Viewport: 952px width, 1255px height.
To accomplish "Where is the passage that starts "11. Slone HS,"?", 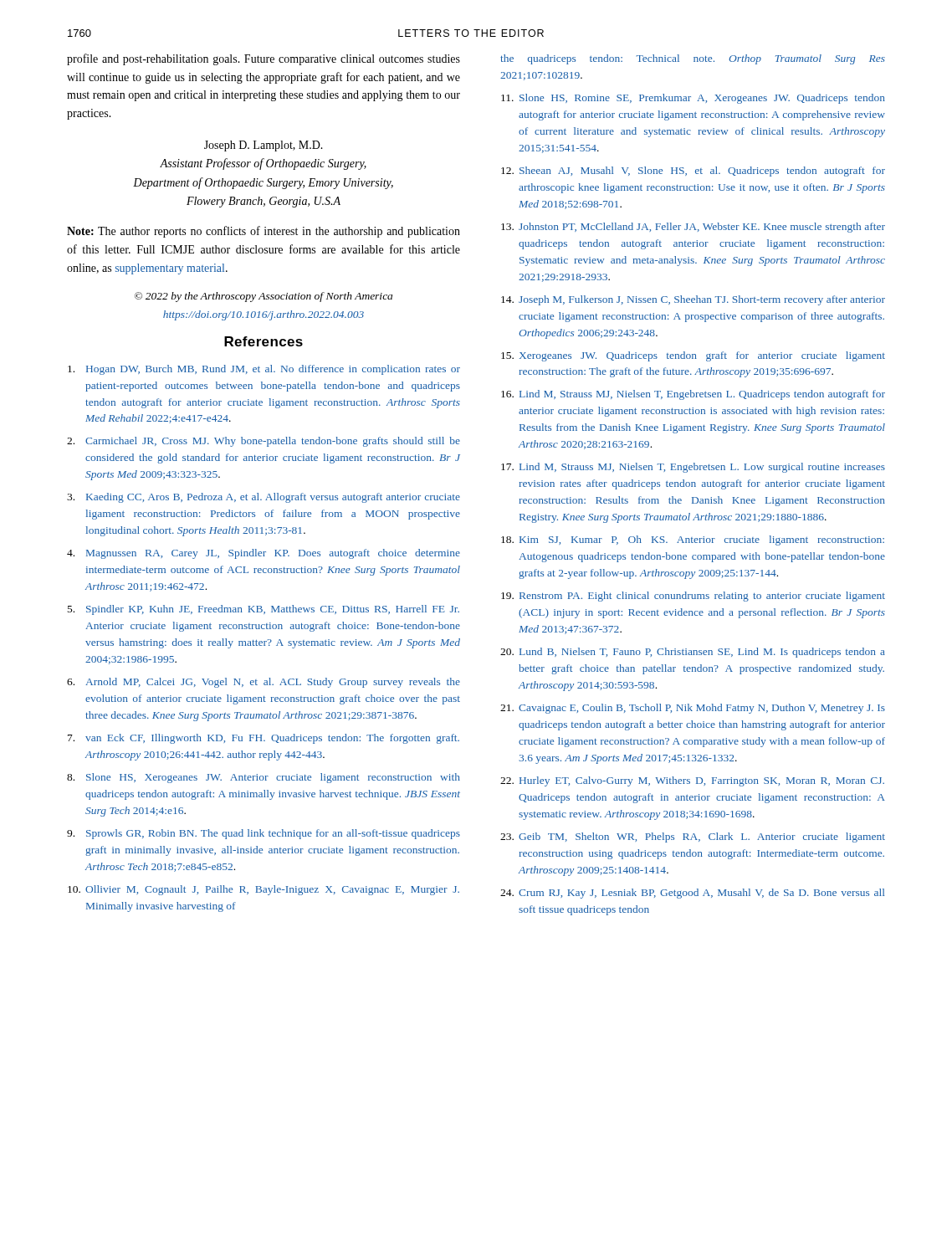I will [693, 123].
